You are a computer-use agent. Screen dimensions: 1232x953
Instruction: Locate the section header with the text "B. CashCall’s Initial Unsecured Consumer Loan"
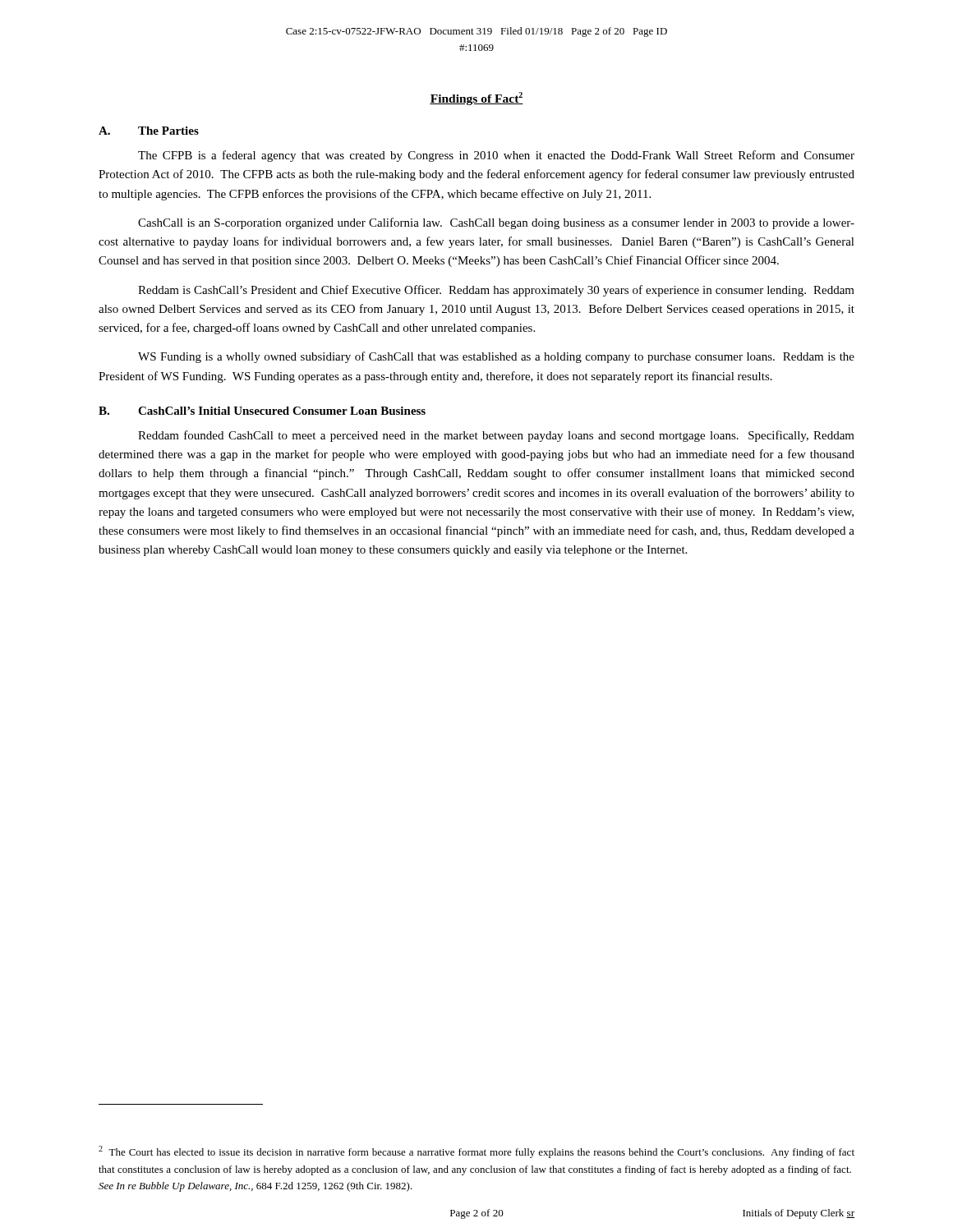pos(262,411)
